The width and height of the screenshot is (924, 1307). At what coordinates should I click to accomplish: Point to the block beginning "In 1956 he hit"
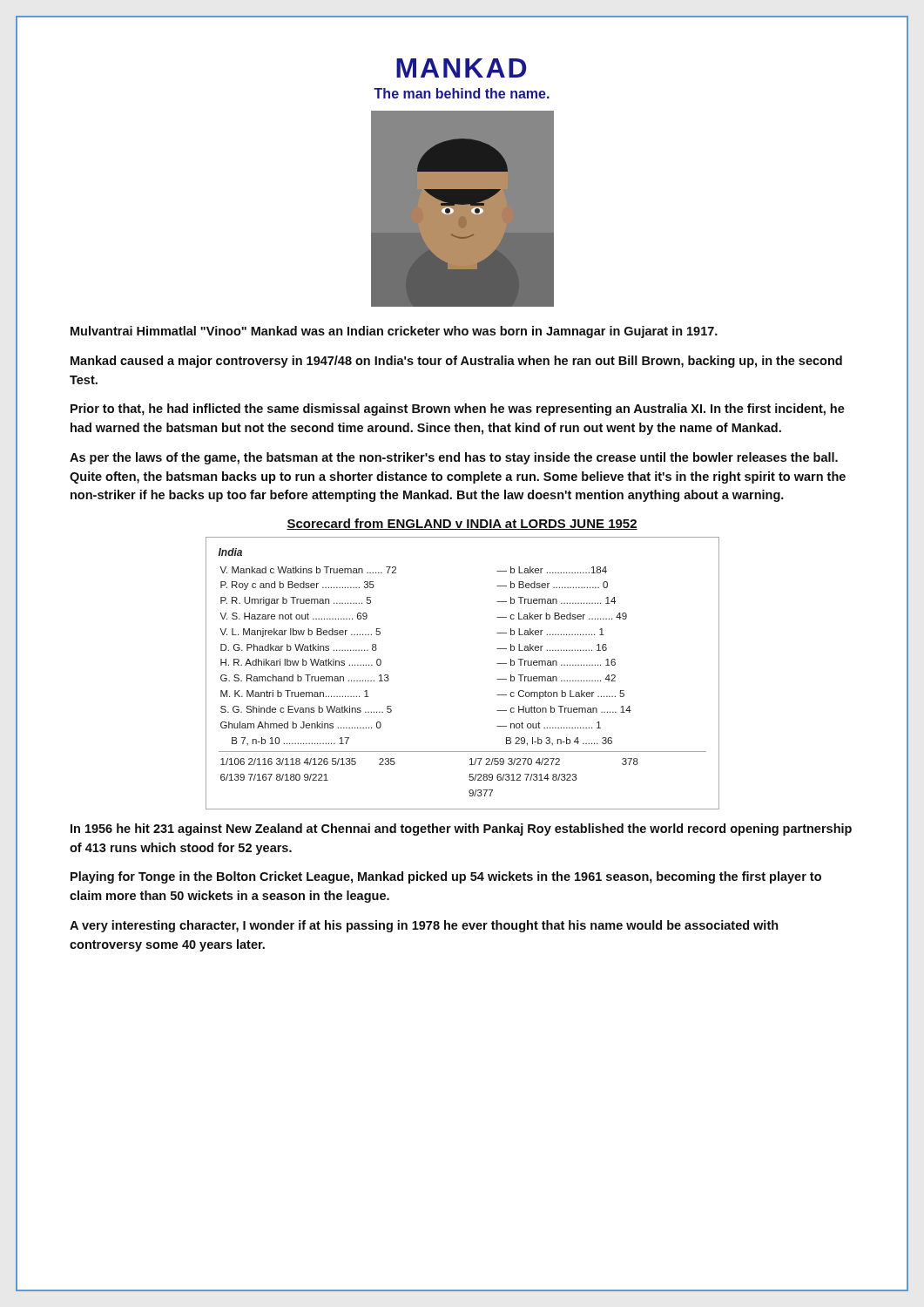tap(461, 838)
